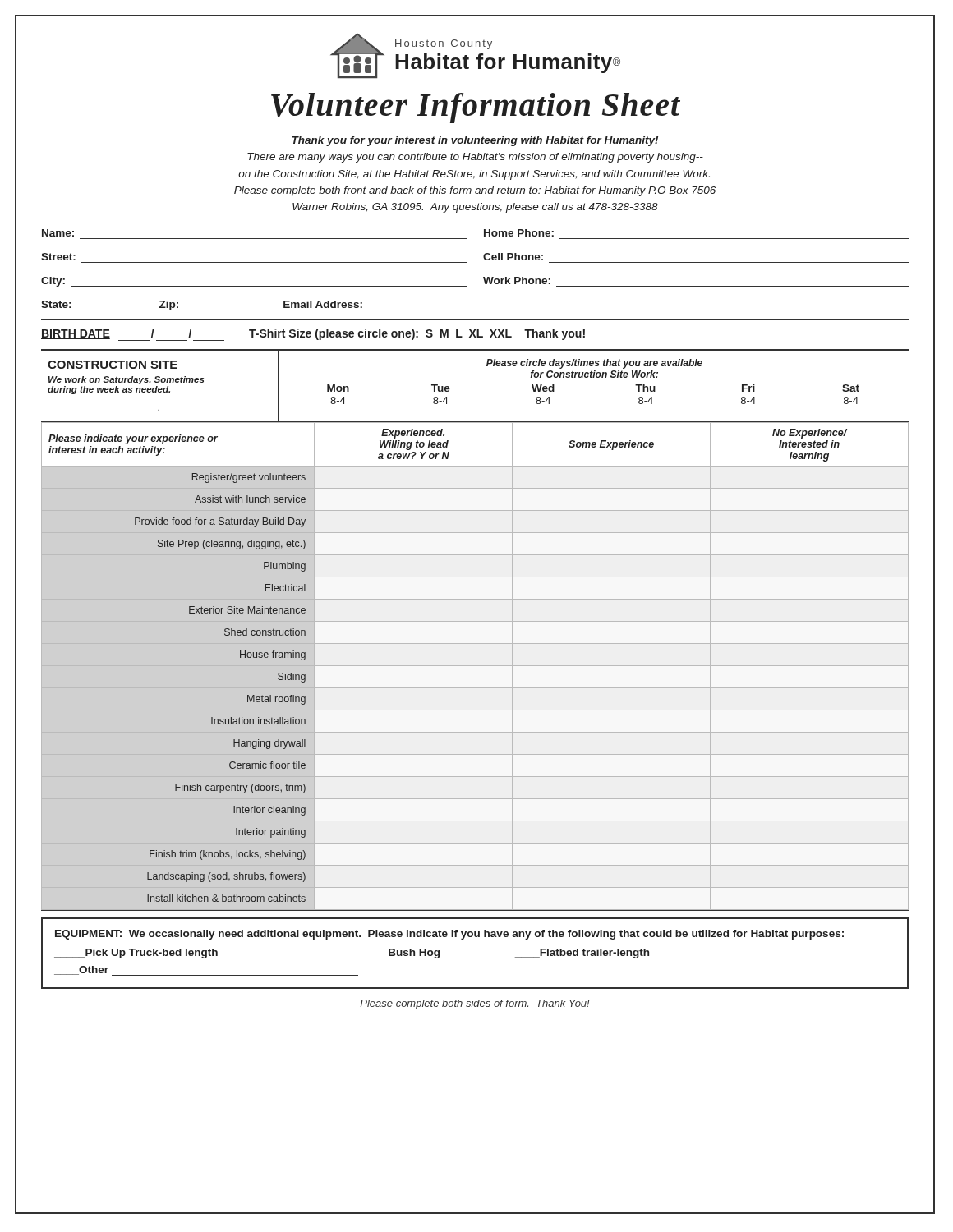The width and height of the screenshot is (953, 1232).
Task: Find the block on this page that starts "EQUIPMENT: We occasionally need additional equipment."
Action: [475, 952]
